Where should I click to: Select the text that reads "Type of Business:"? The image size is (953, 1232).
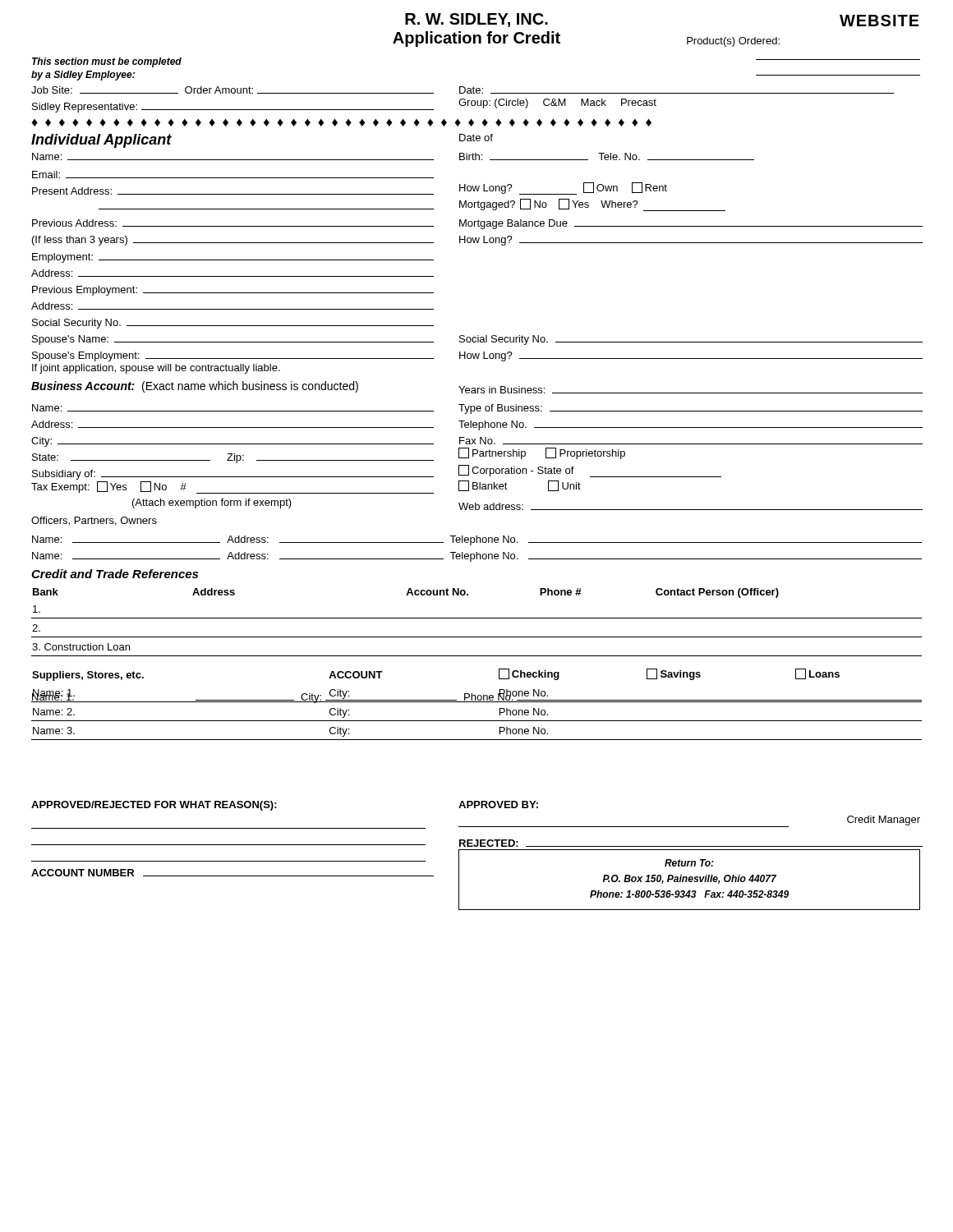pyautogui.click(x=690, y=406)
